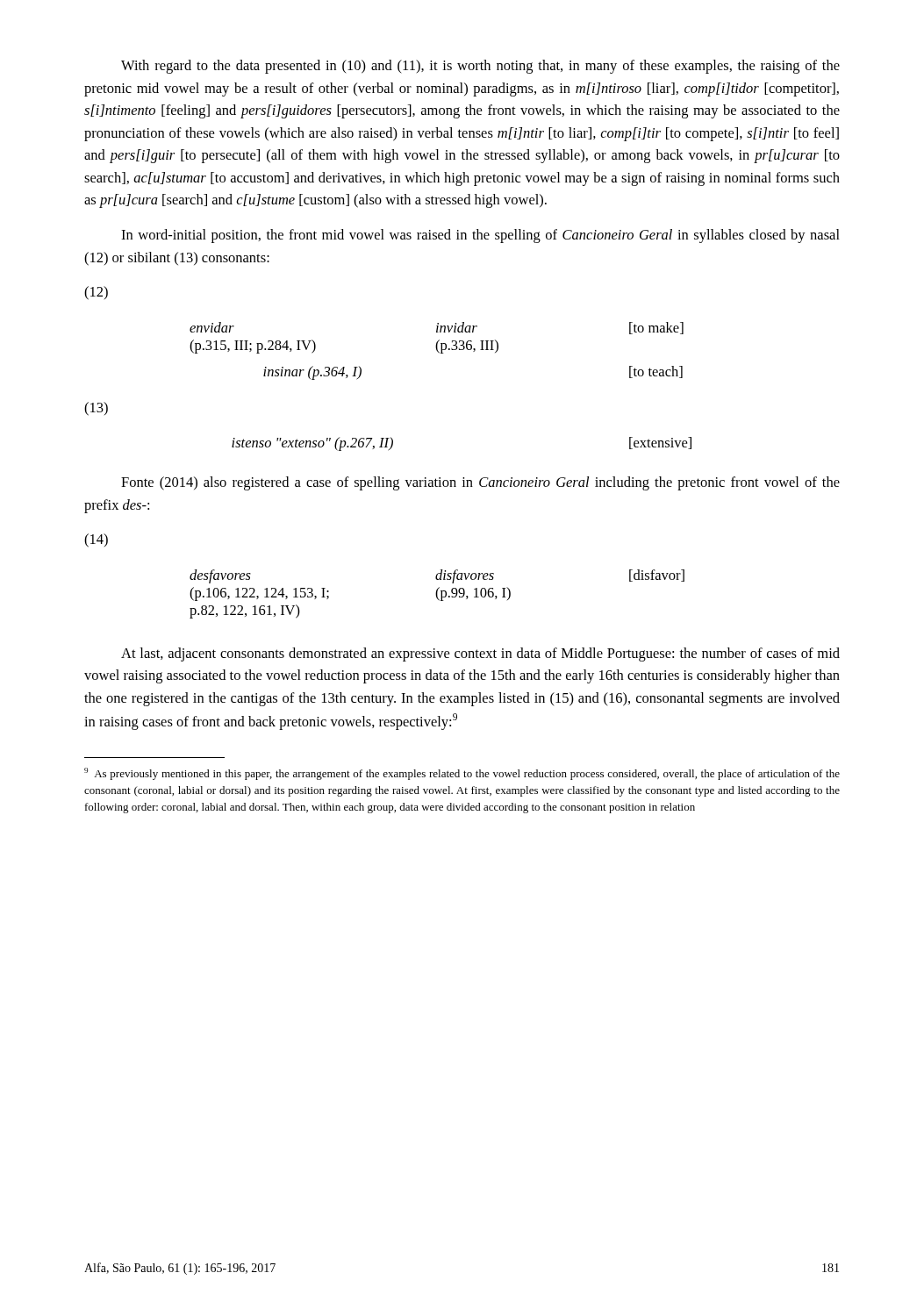Image resolution: width=924 pixels, height=1316 pixels.
Task: Select the text block starting "desfavores (p.106, 122,"
Action: pos(462,593)
